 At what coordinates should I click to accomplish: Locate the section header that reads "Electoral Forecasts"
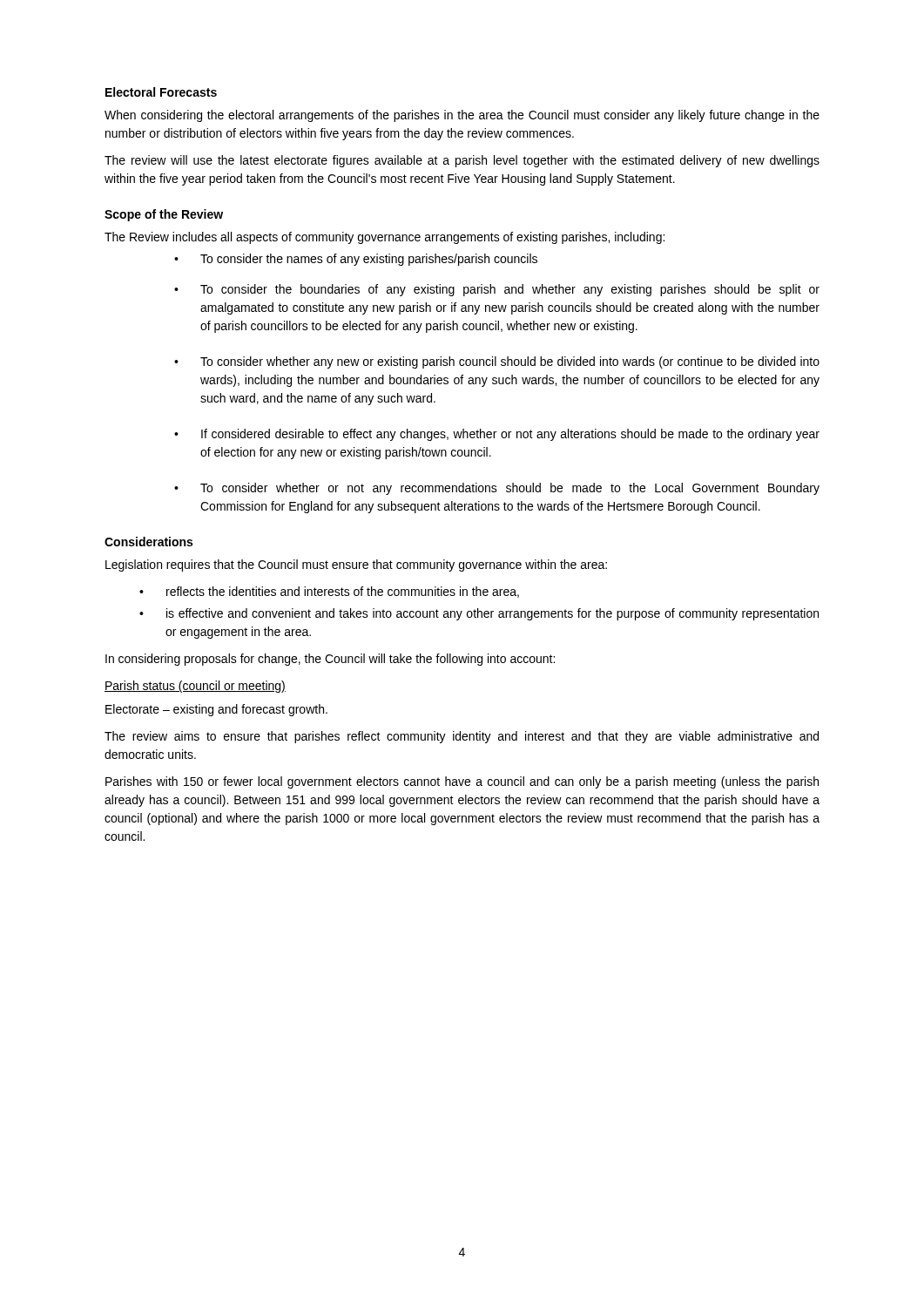tap(161, 92)
